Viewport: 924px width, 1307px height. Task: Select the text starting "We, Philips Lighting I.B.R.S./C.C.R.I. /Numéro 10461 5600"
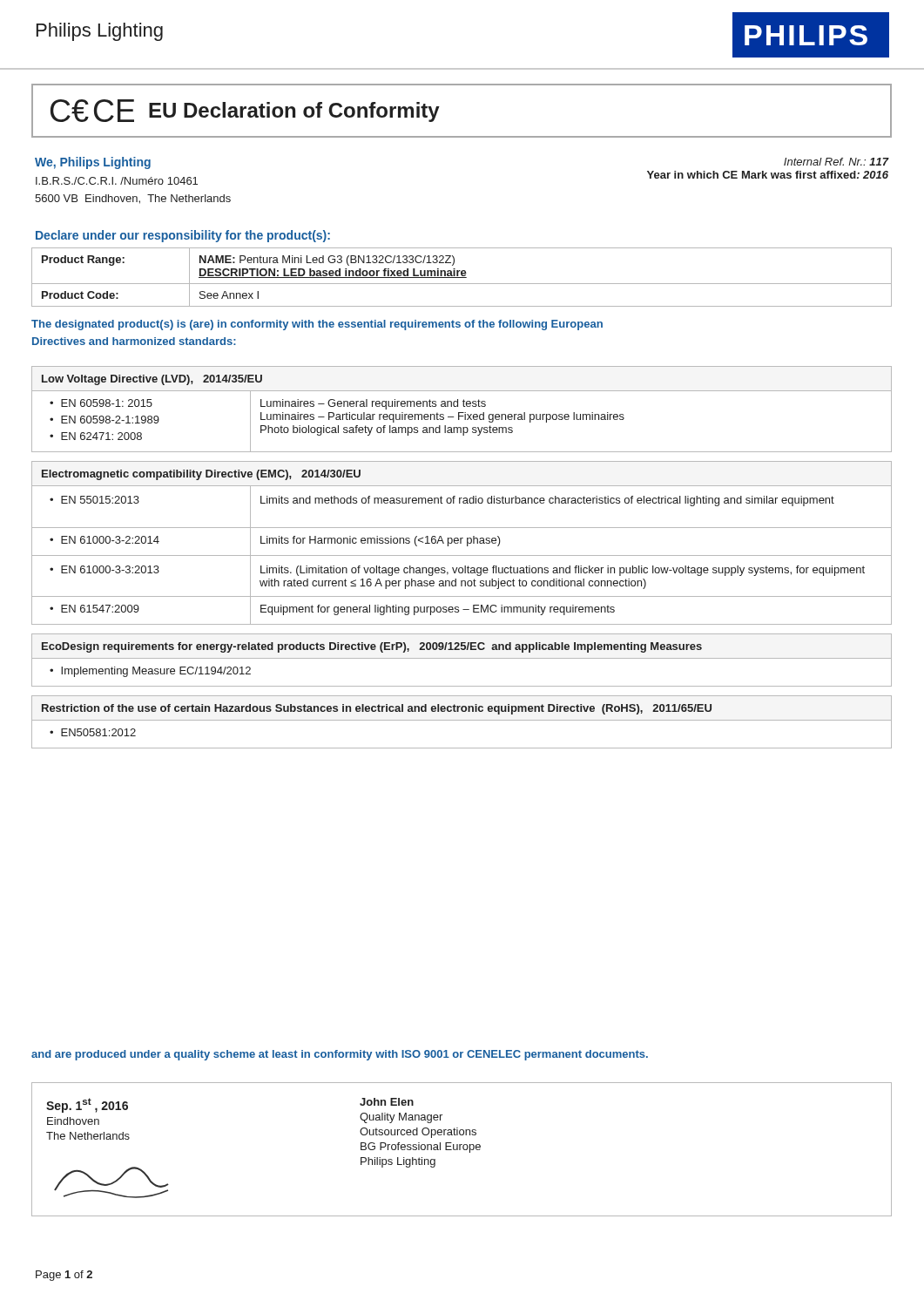tap(93, 163)
